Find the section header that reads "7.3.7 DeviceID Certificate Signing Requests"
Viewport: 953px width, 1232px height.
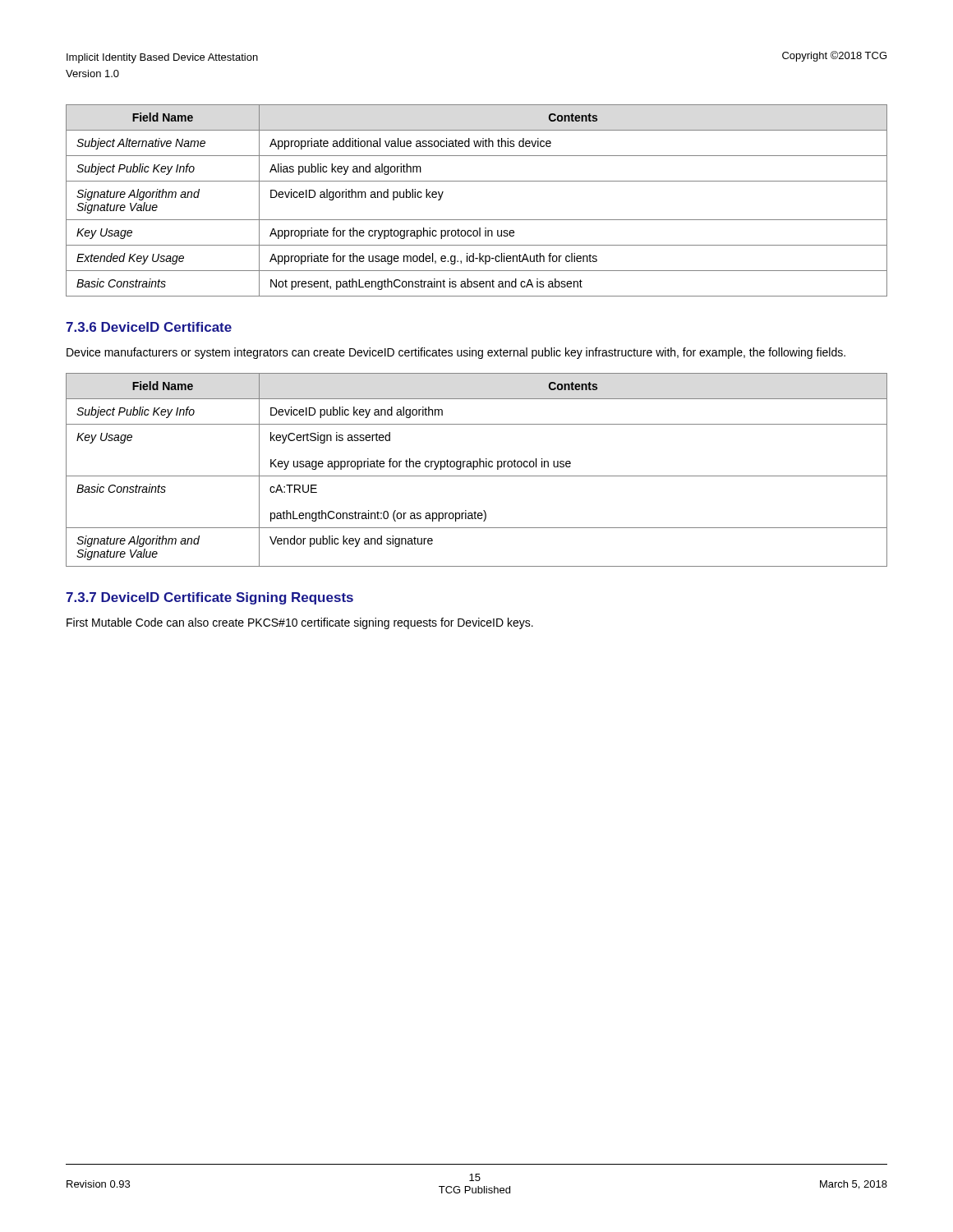point(210,598)
